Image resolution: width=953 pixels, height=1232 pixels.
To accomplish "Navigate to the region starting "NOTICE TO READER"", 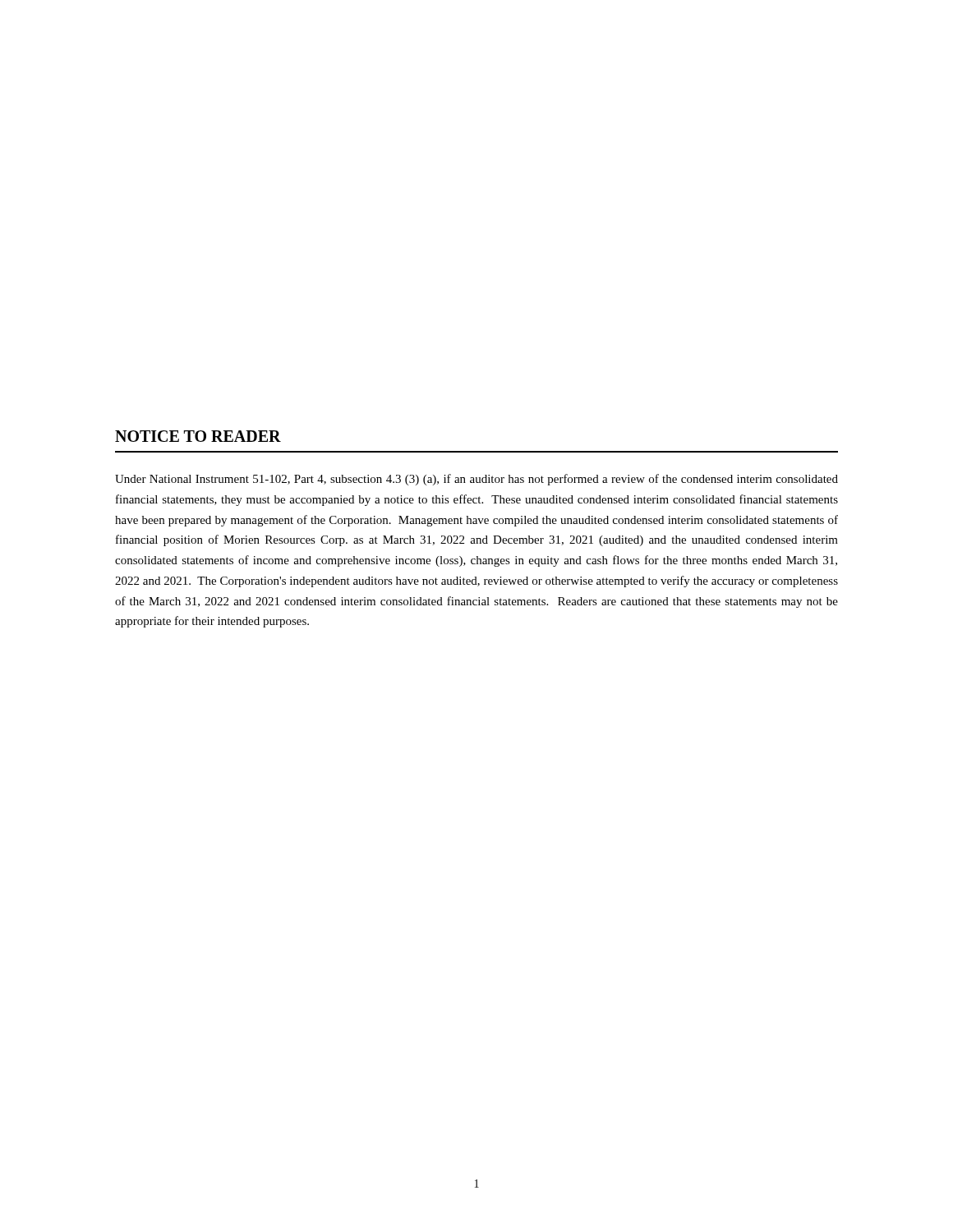I will pyautogui.click(x=198, y=436).
